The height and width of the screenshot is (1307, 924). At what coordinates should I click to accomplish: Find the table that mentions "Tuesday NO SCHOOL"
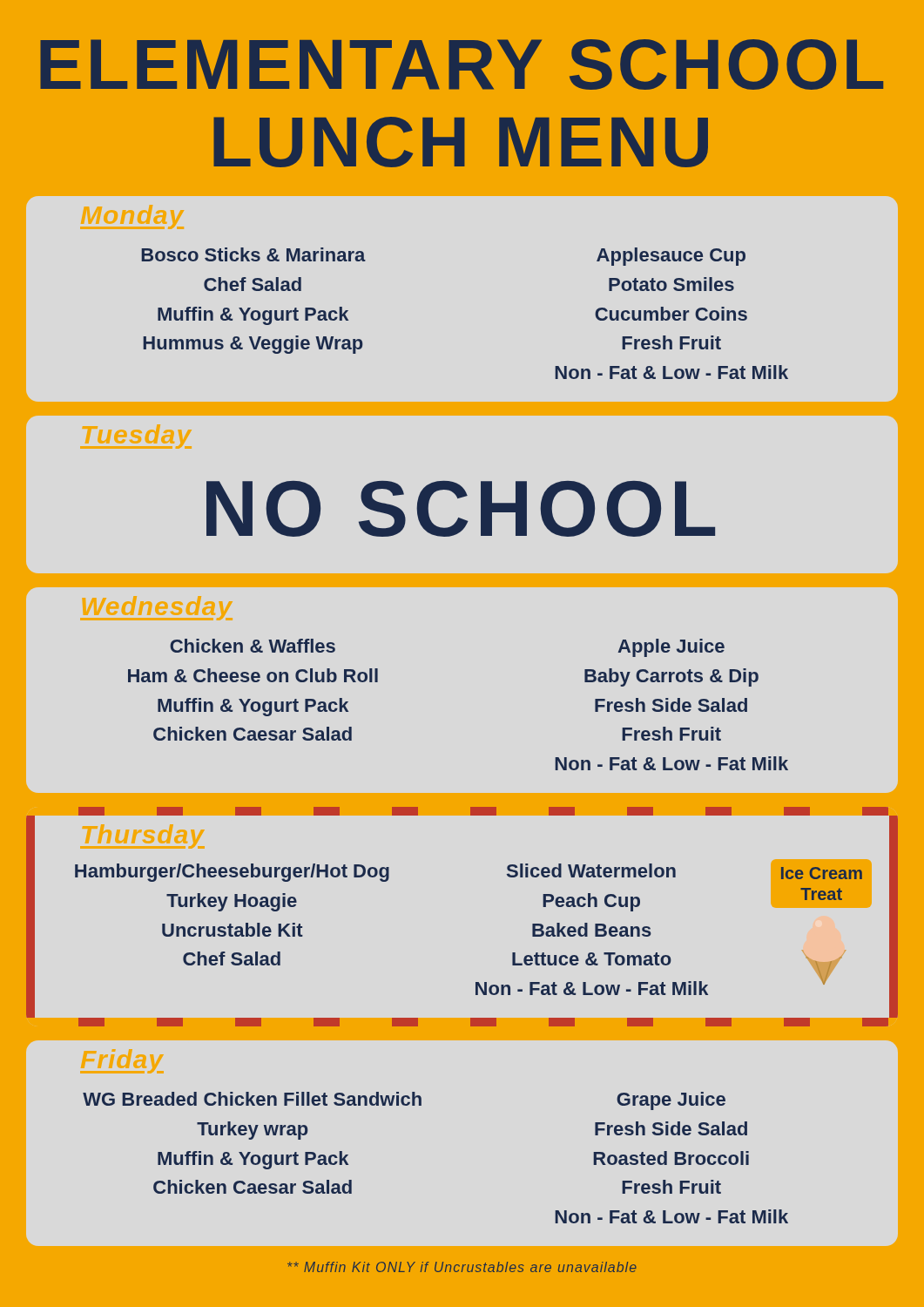(x=462, y=495)
